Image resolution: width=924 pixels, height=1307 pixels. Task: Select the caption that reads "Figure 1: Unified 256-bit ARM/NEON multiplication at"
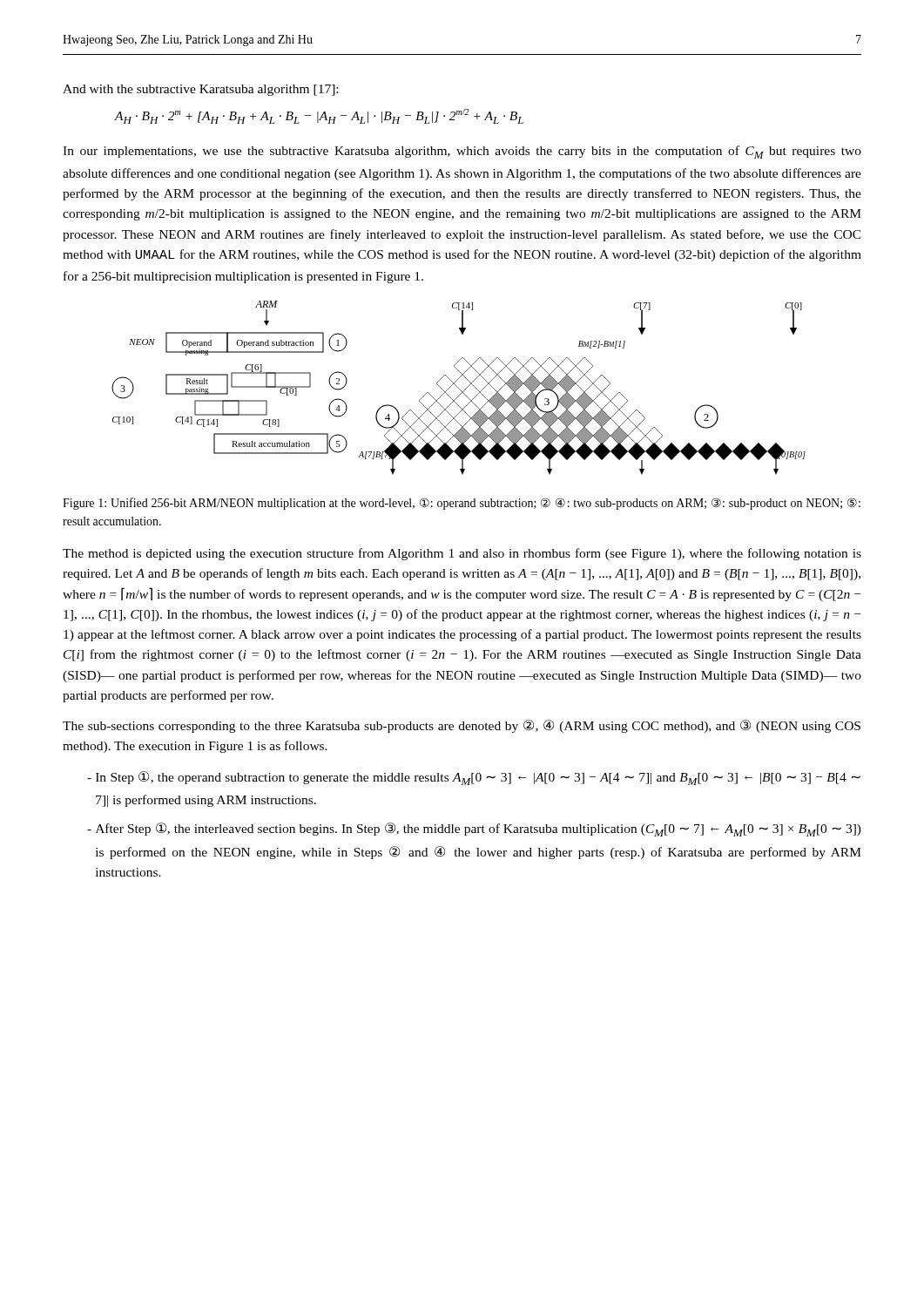(x=462, y=512)
